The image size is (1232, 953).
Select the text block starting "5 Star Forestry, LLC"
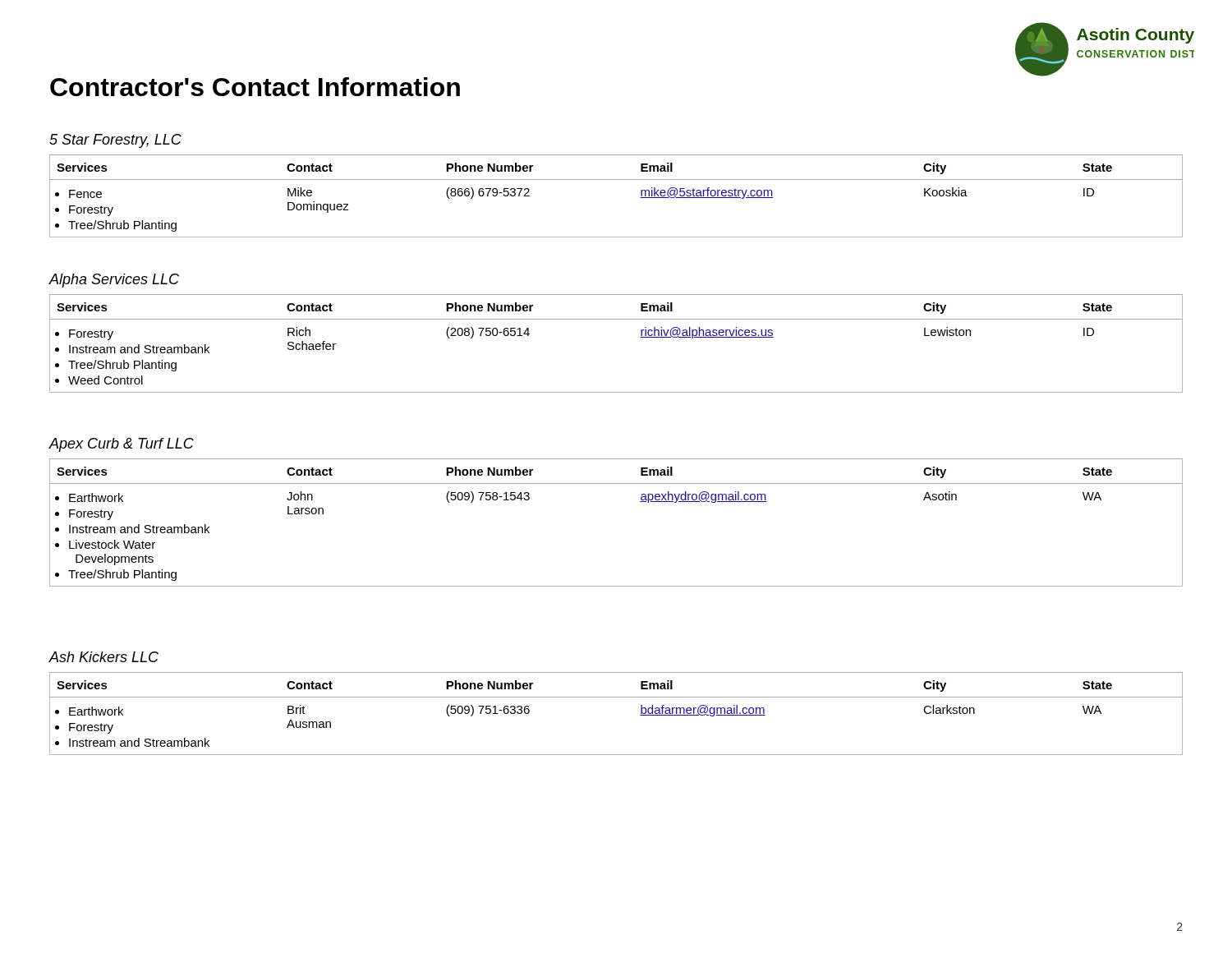coord(115,140)
